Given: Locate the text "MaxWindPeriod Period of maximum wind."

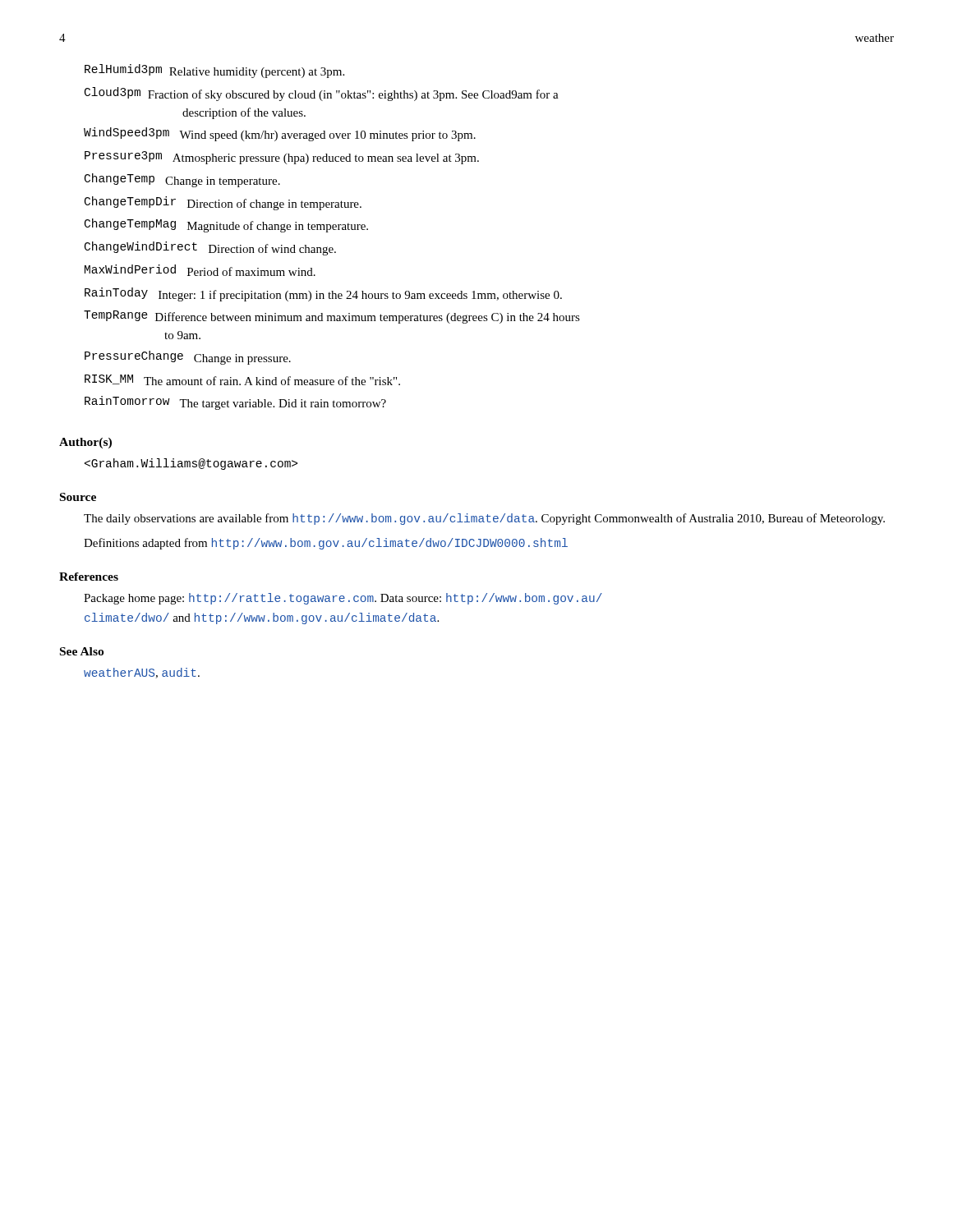Looking at the screenshot, I should [x=200, y=272].
